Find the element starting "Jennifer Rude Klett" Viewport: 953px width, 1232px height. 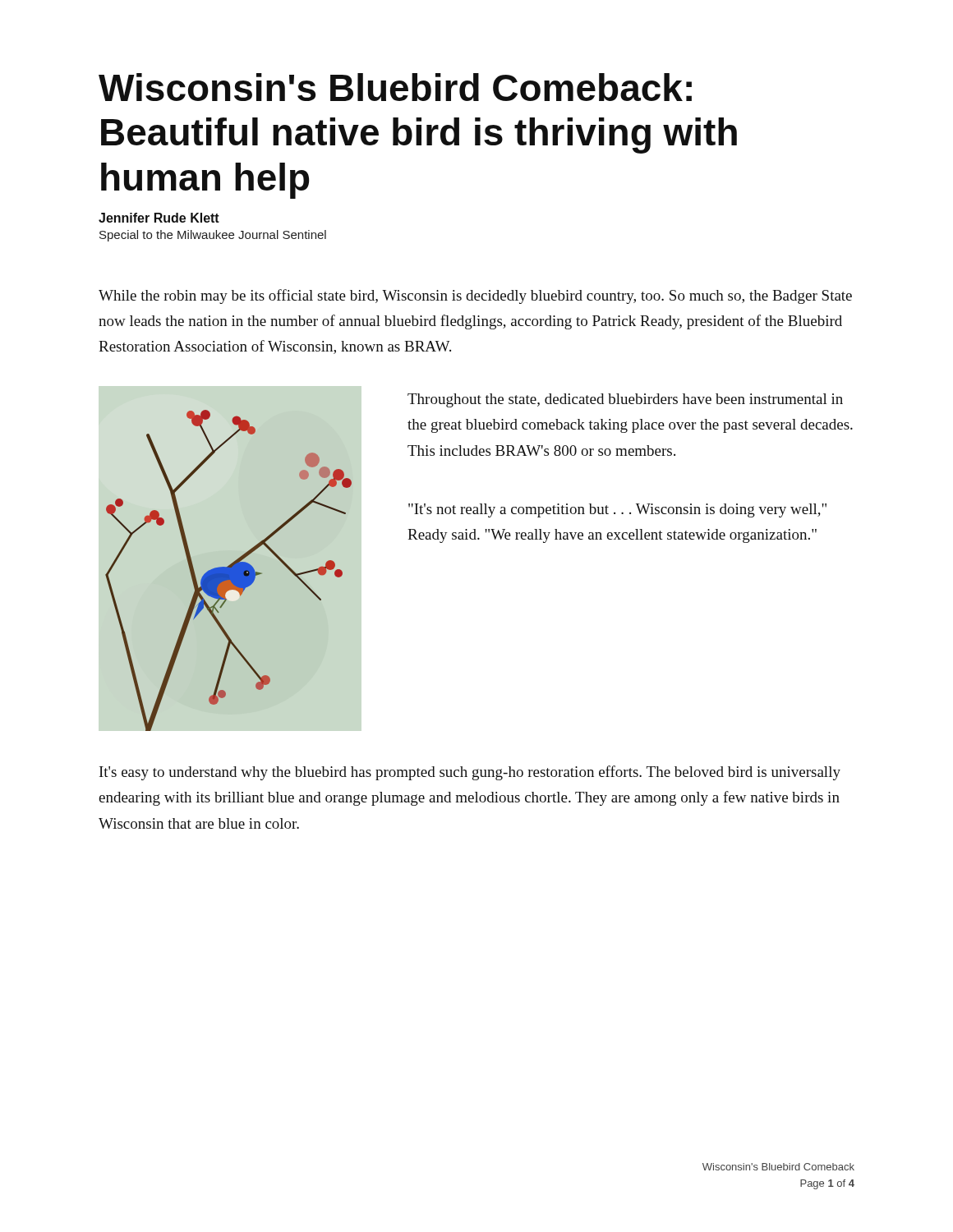pyautogui.click(x=159, y=218)
